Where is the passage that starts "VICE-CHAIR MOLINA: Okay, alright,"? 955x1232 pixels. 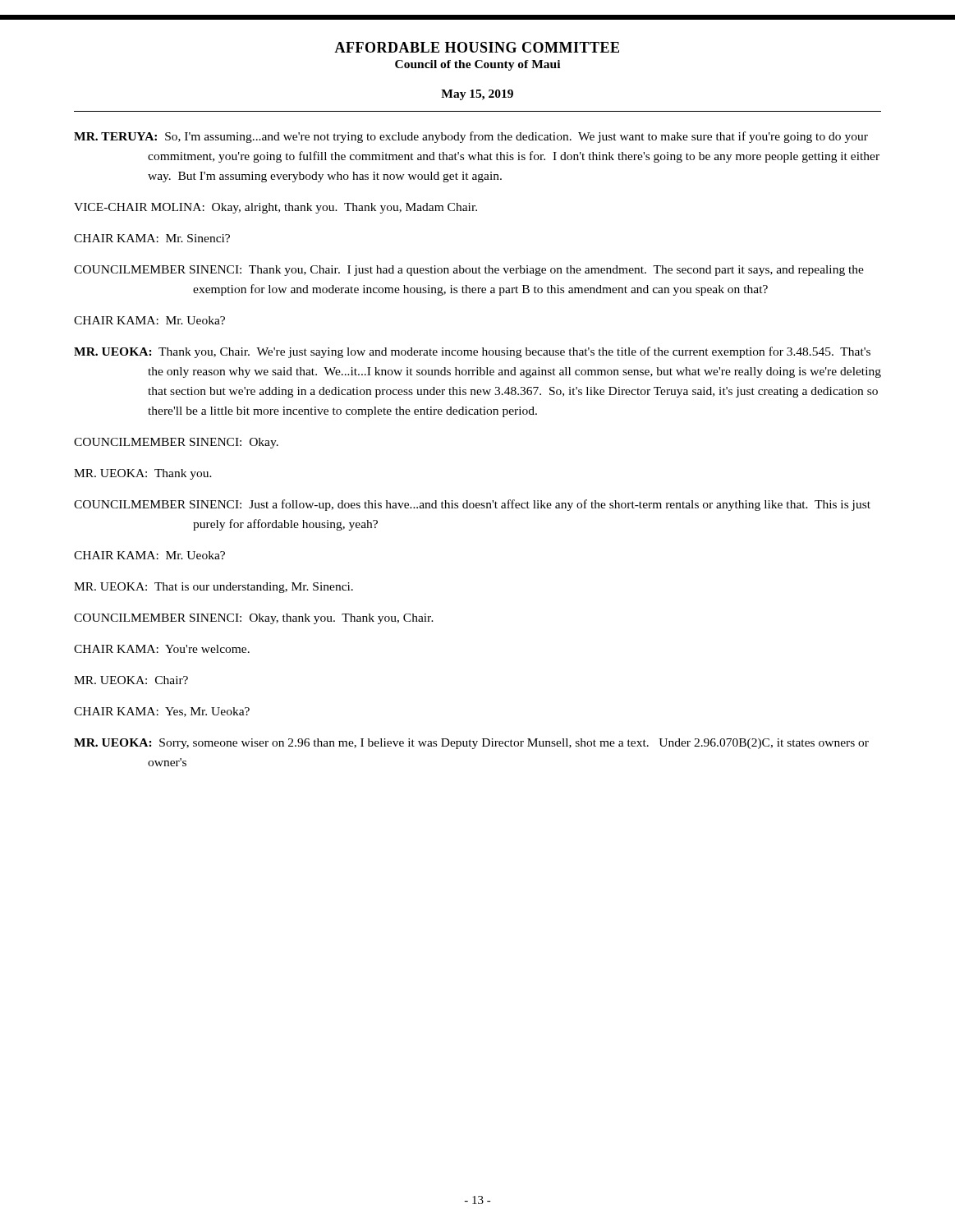[276, 207]
